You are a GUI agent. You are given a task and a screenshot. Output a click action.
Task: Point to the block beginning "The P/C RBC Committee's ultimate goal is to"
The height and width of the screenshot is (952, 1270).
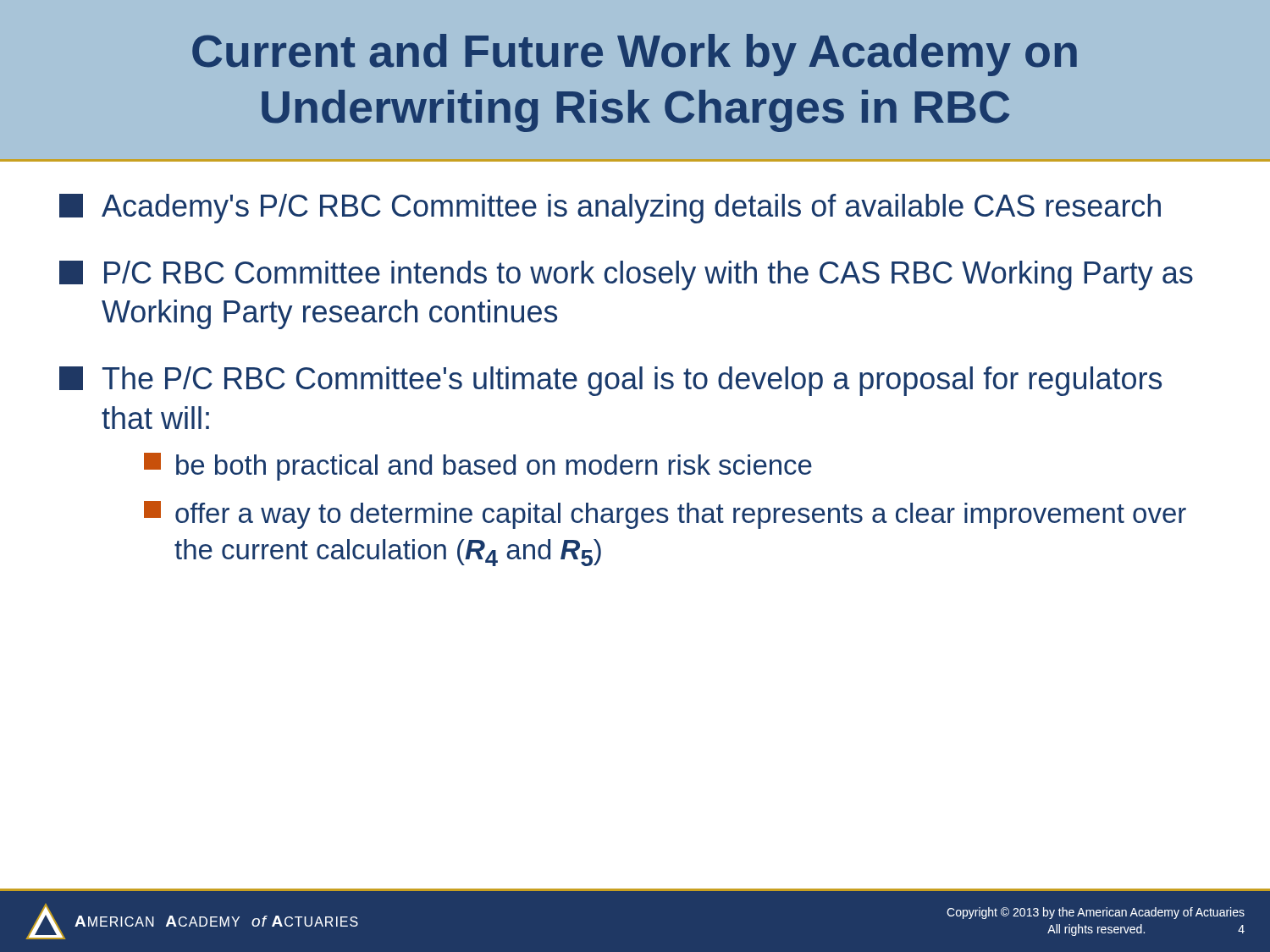coord(635,472)
